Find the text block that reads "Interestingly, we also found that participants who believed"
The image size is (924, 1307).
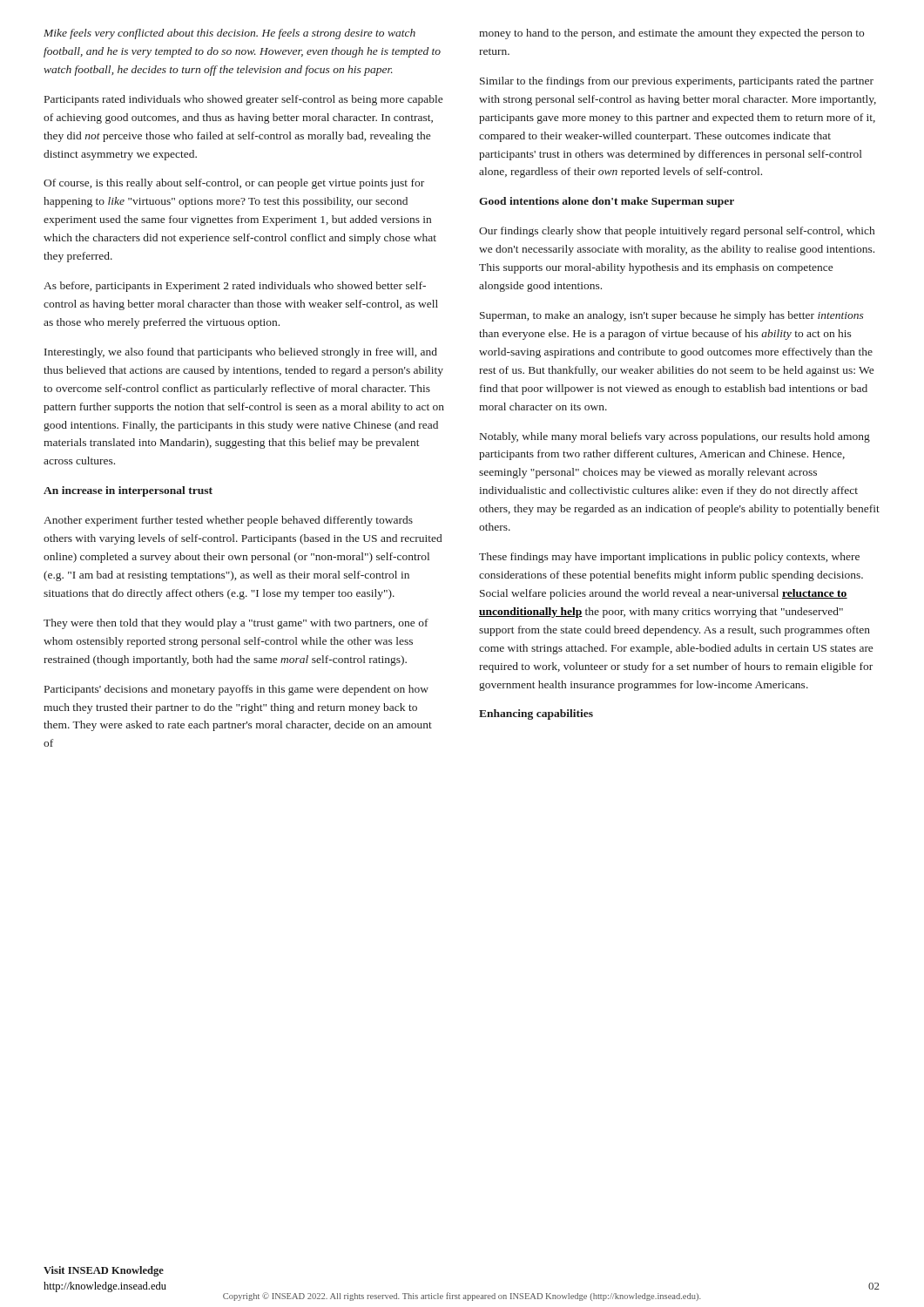point(244,407)
